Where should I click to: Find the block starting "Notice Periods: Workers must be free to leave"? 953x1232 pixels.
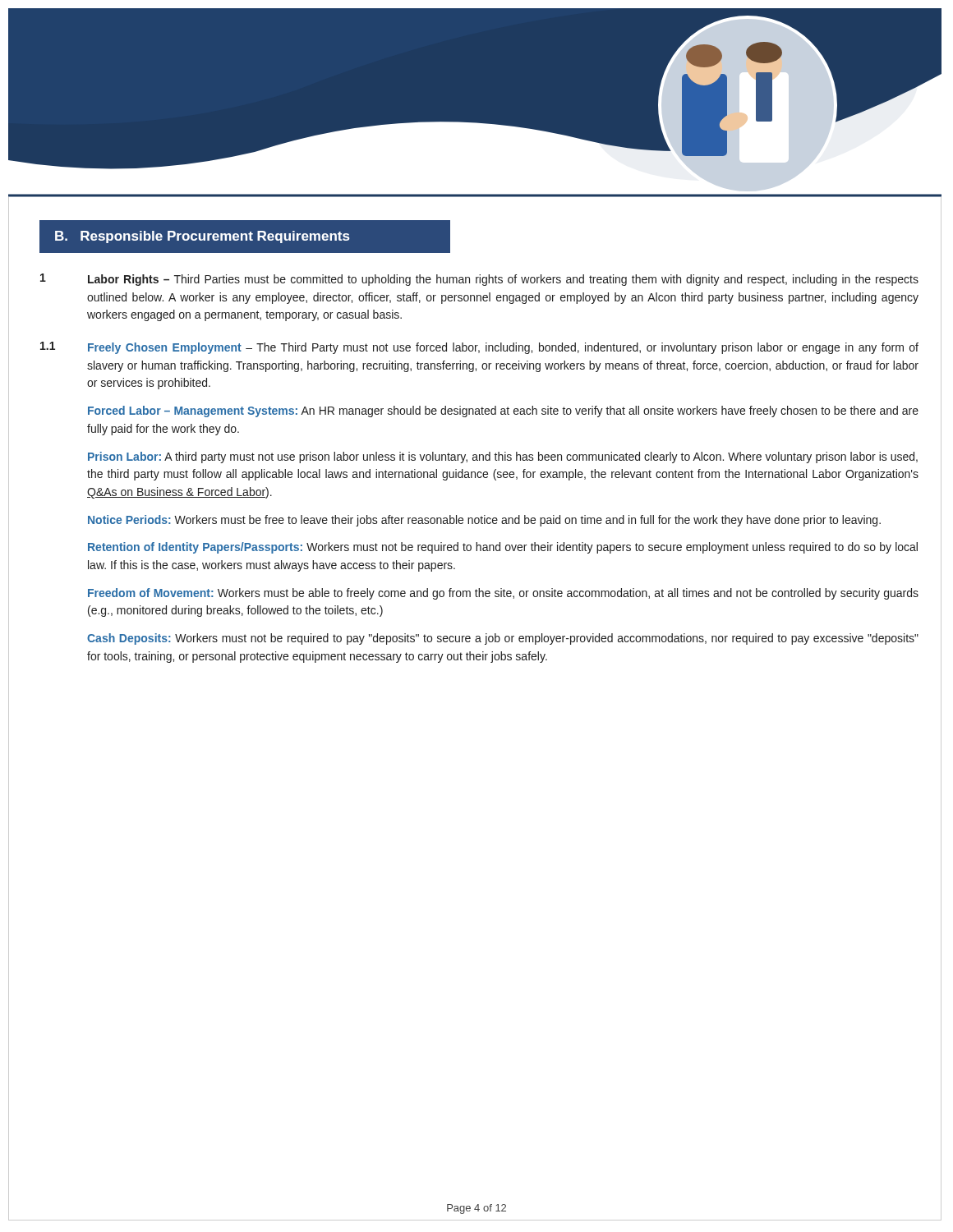484,520
